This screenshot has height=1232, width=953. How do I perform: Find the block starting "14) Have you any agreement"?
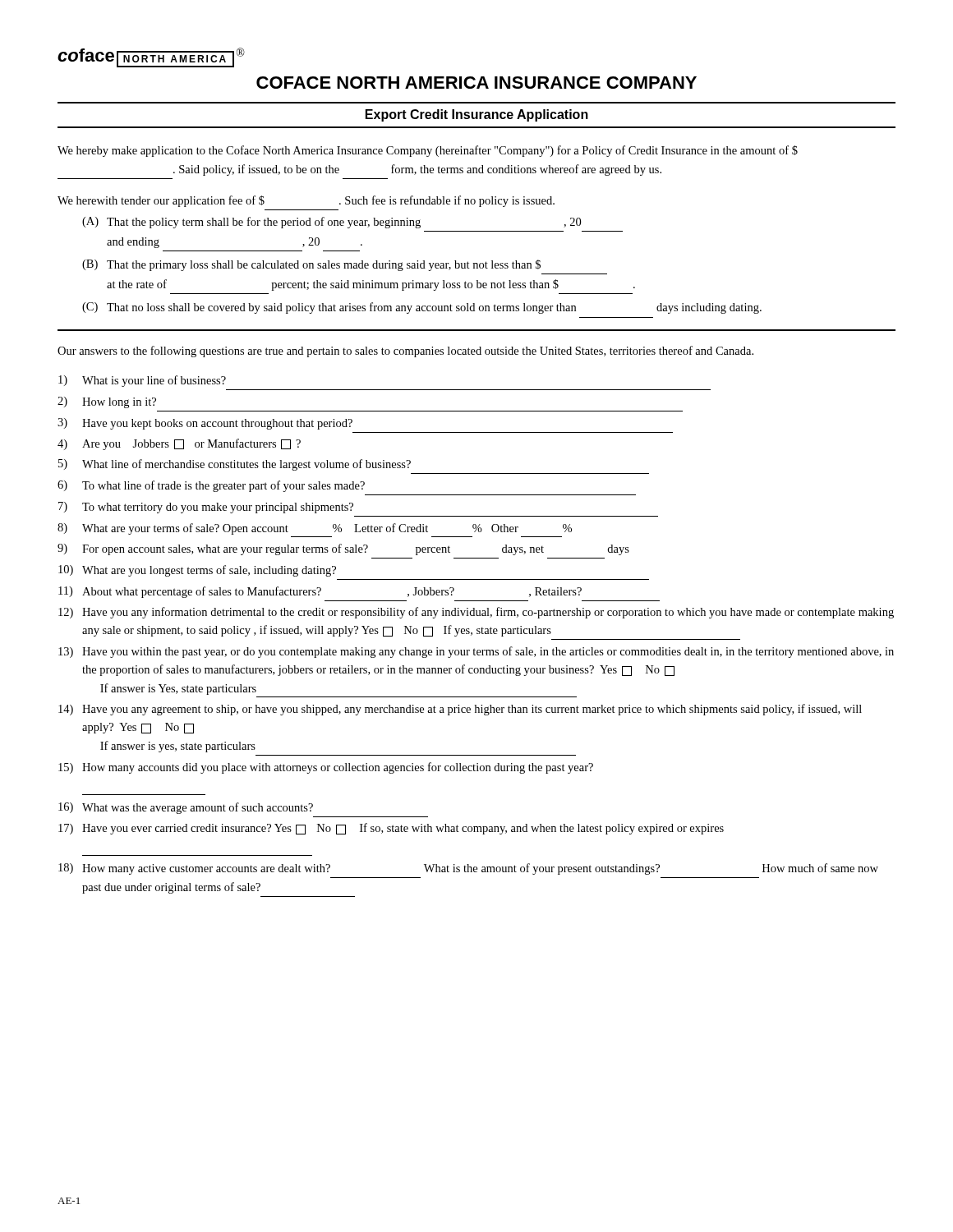[460, 710]
